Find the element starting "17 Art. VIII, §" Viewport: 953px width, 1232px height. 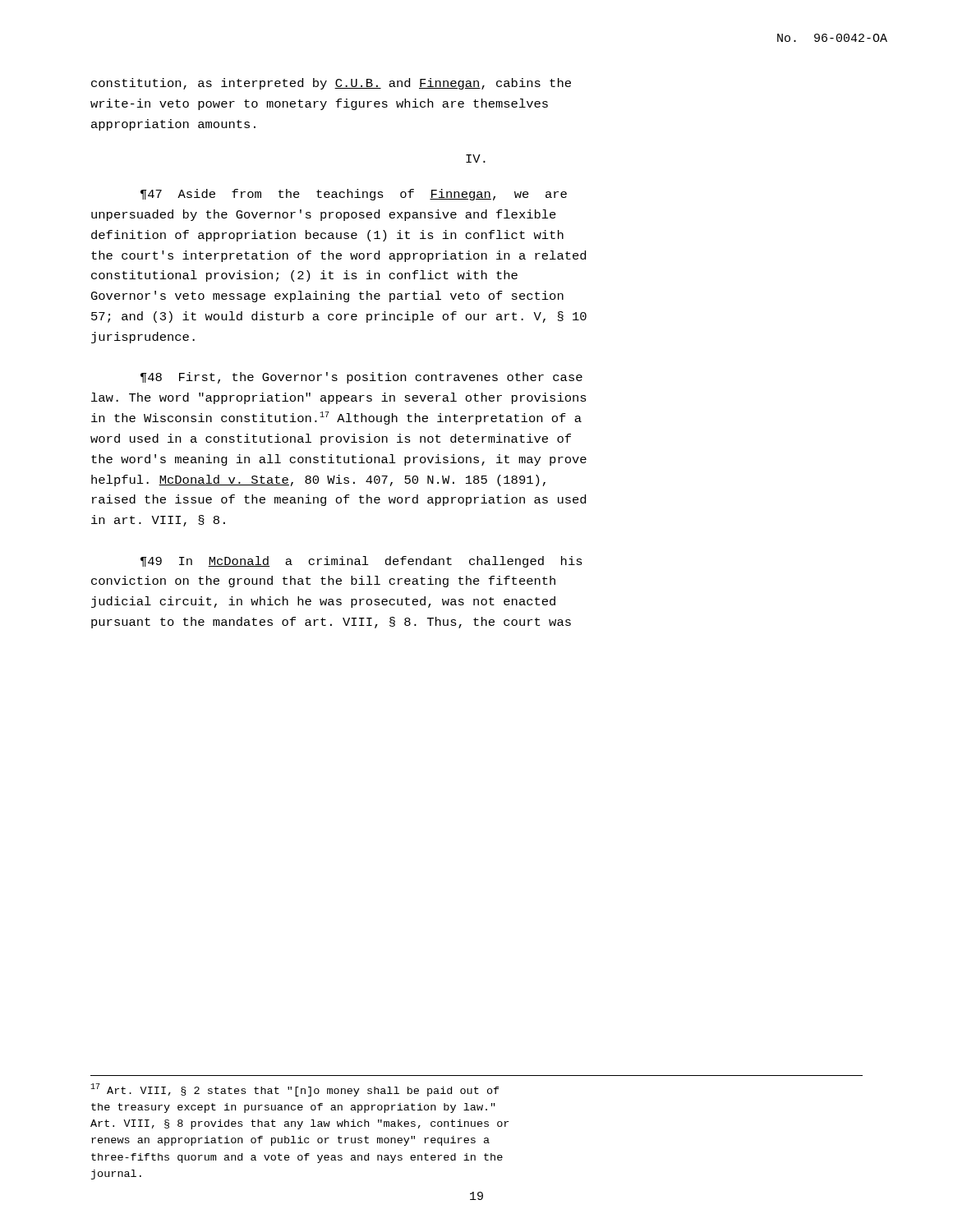coord(300,1131)
